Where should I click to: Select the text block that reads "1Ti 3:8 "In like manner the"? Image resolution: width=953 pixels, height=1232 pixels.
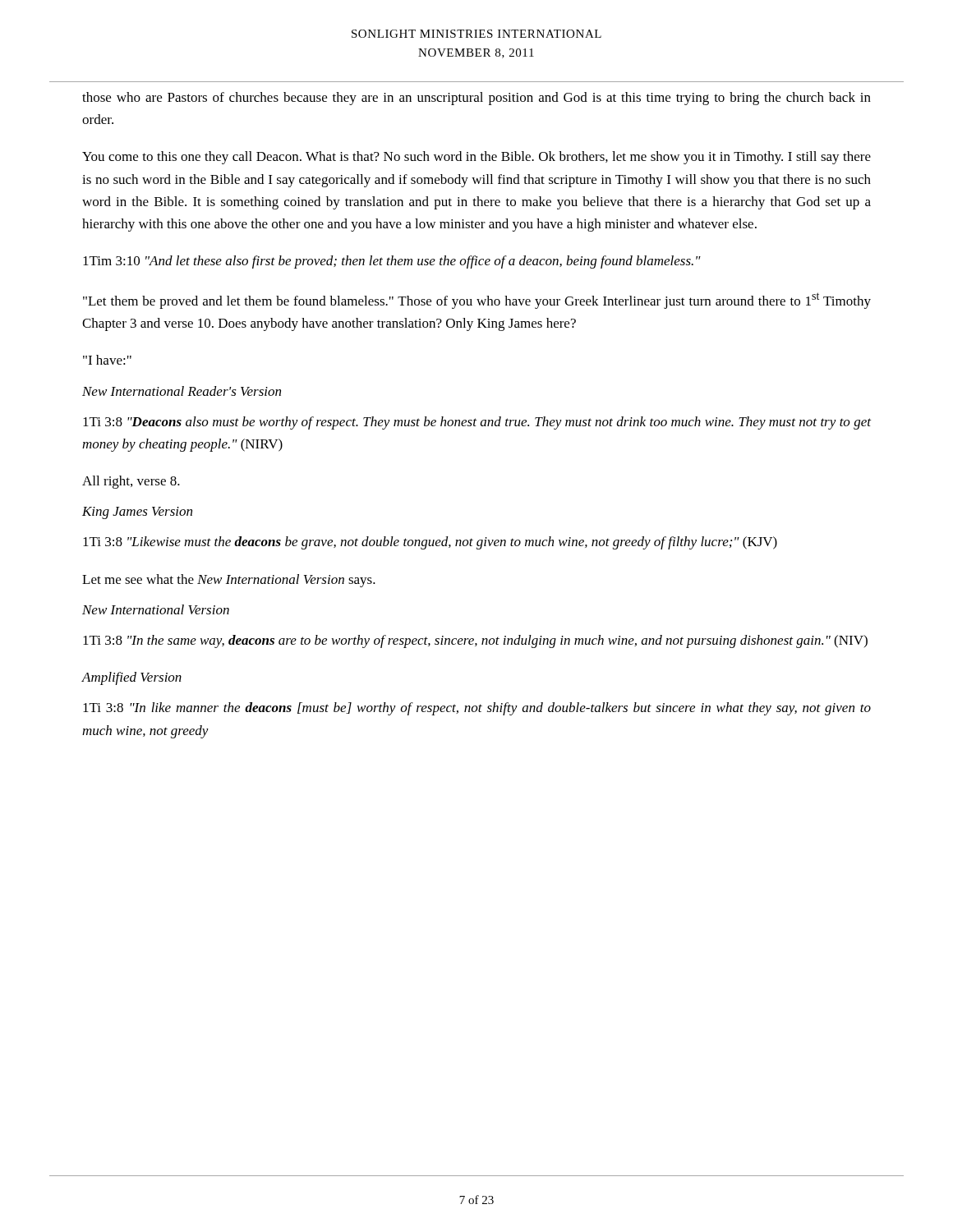pyautogui.click(x=476, y=719)
